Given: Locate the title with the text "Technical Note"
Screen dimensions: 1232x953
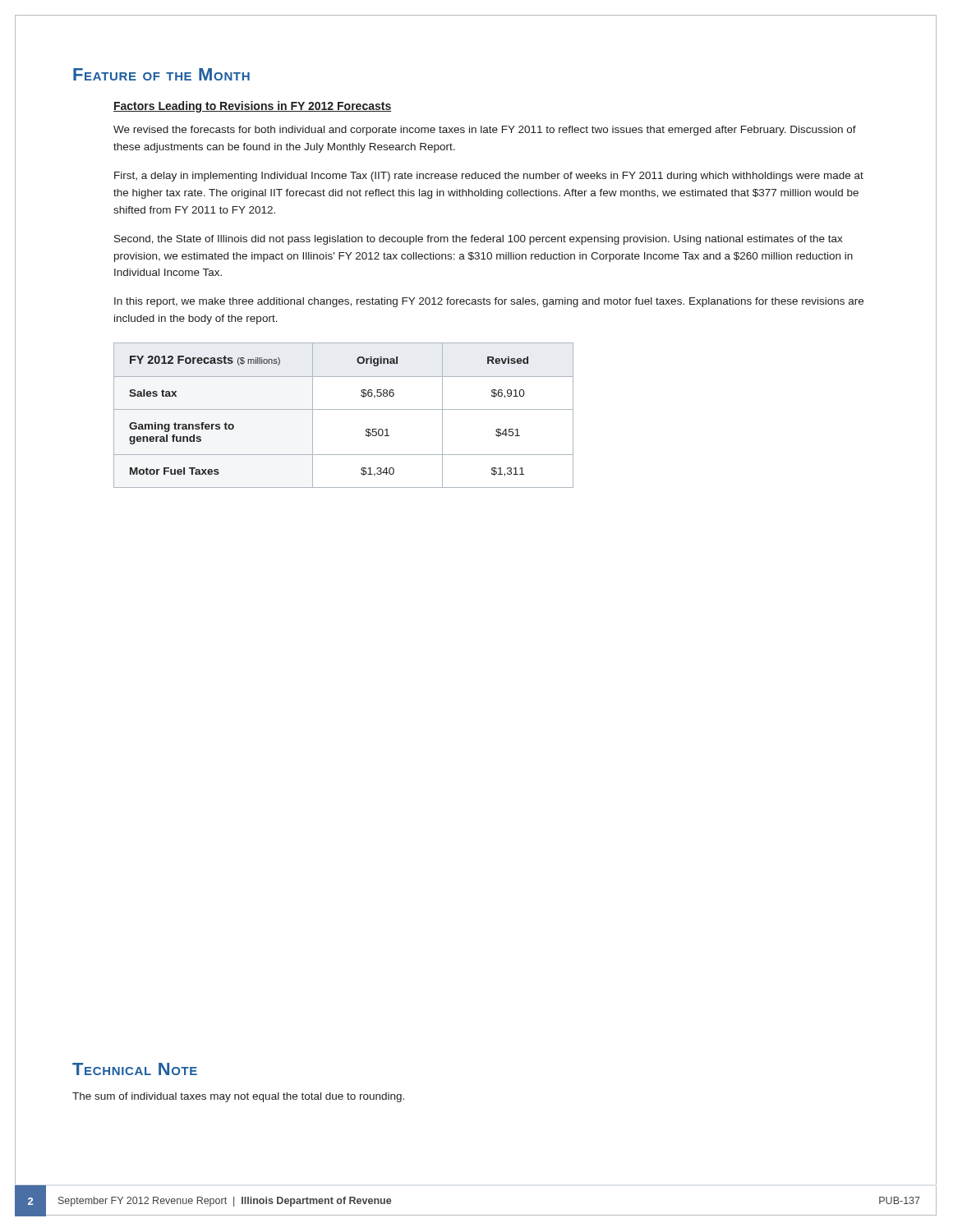Looking at the screenshot, I should pos(135,1069).
